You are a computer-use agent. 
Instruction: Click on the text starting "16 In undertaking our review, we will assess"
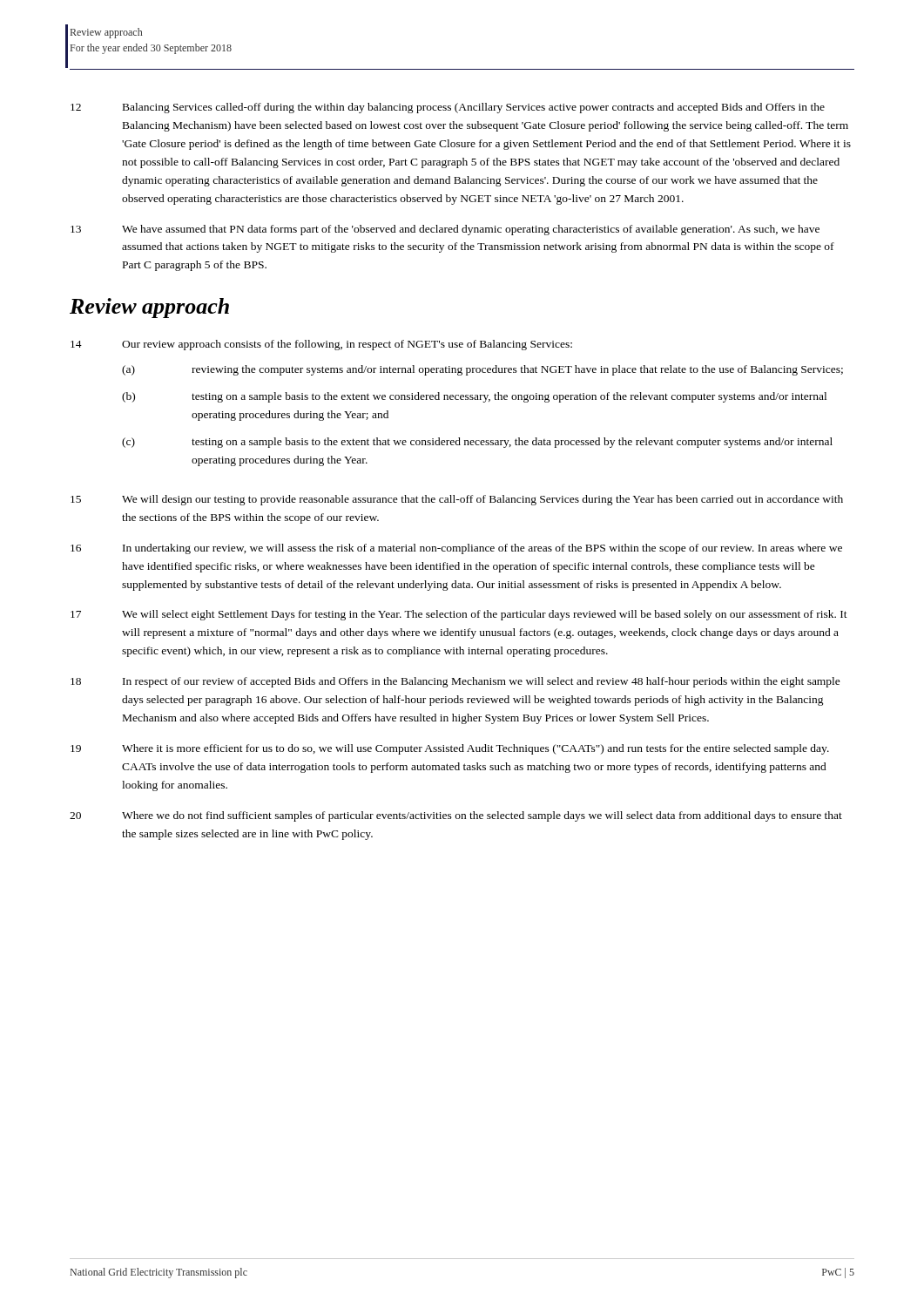(462, 566)
